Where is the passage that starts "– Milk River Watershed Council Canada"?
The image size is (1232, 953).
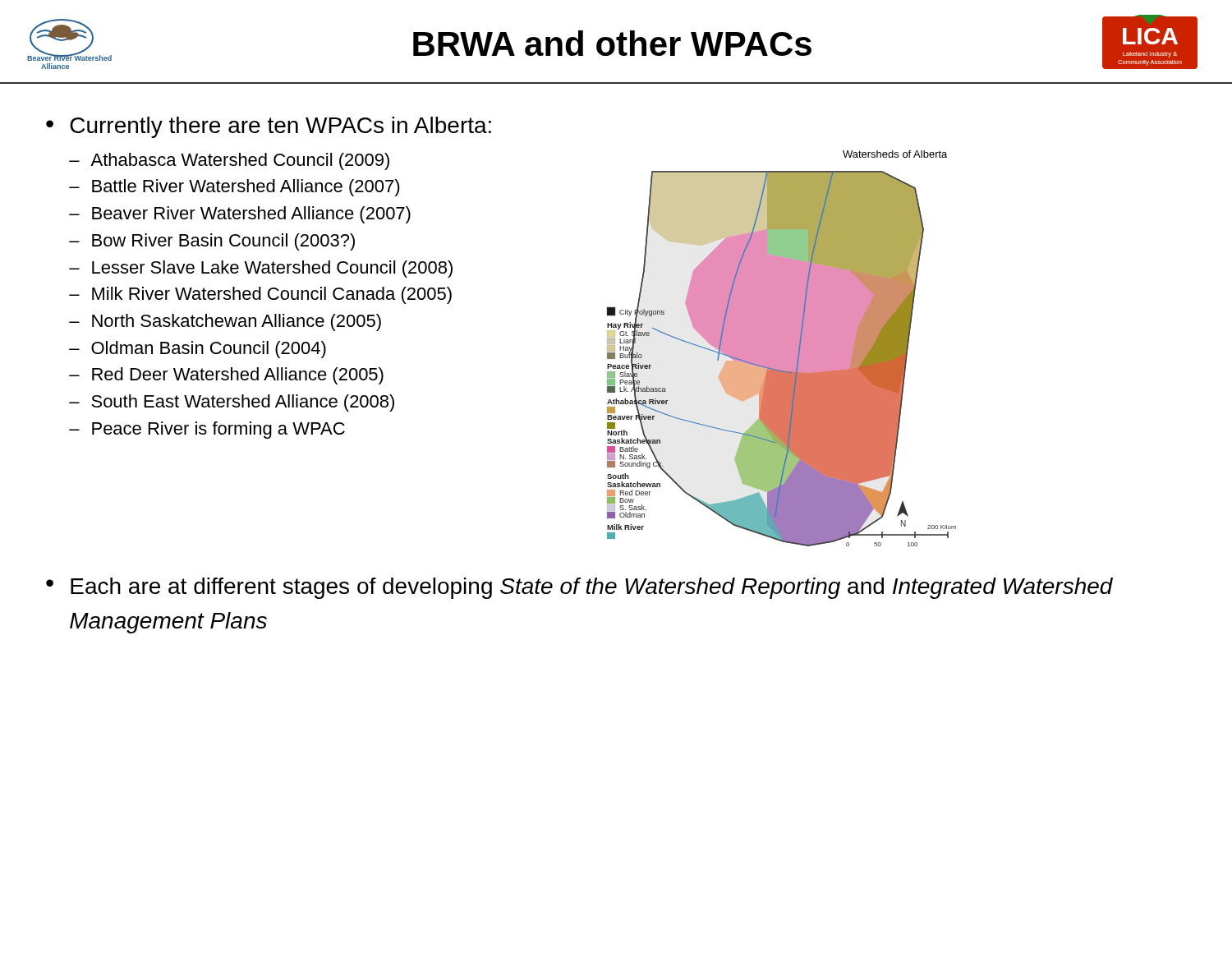[261, 294]
